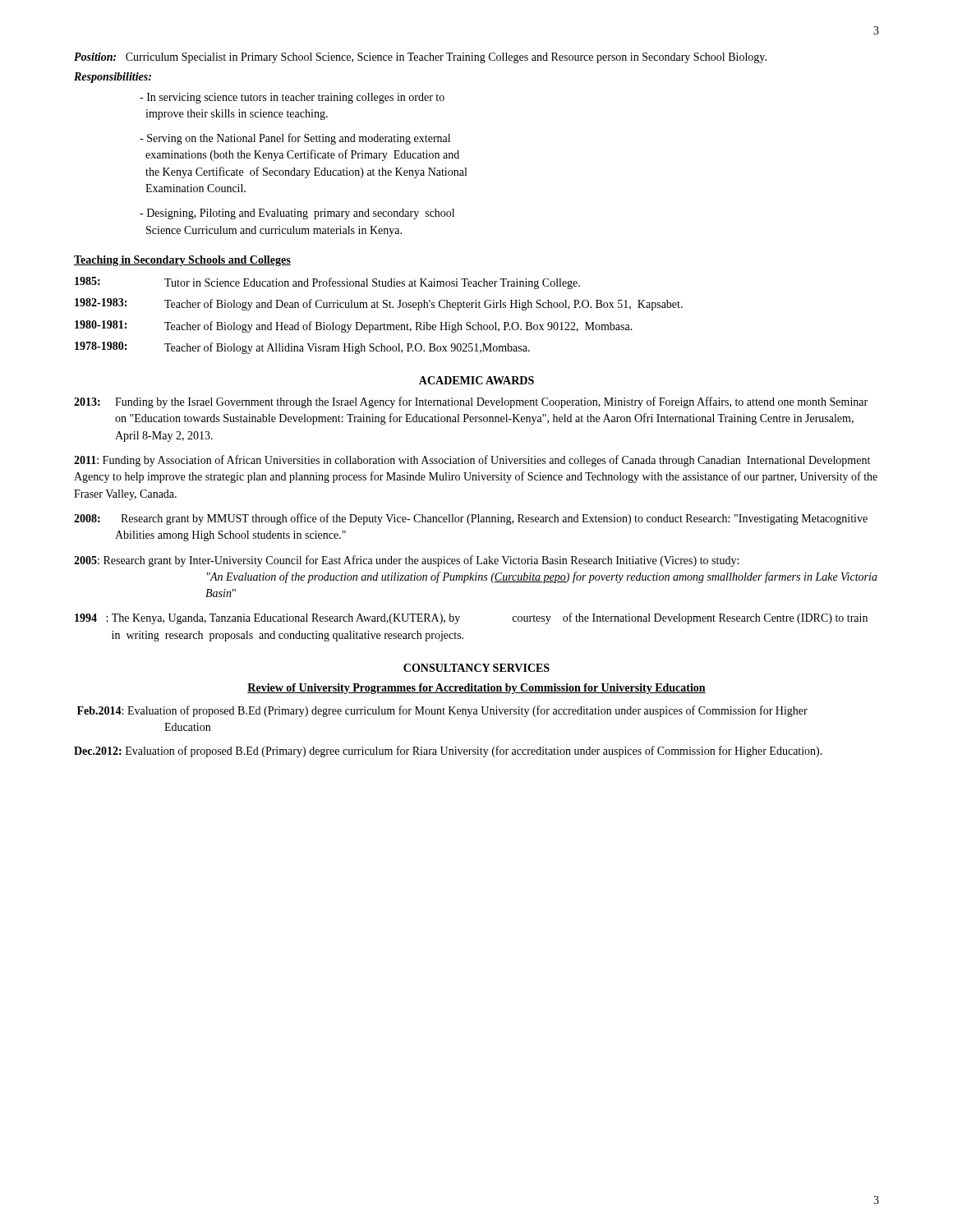
Task: Navigate to the element starting "Designing, Piloting and Evaluating primary and secondary"
Action: click(x=297, y=222)
